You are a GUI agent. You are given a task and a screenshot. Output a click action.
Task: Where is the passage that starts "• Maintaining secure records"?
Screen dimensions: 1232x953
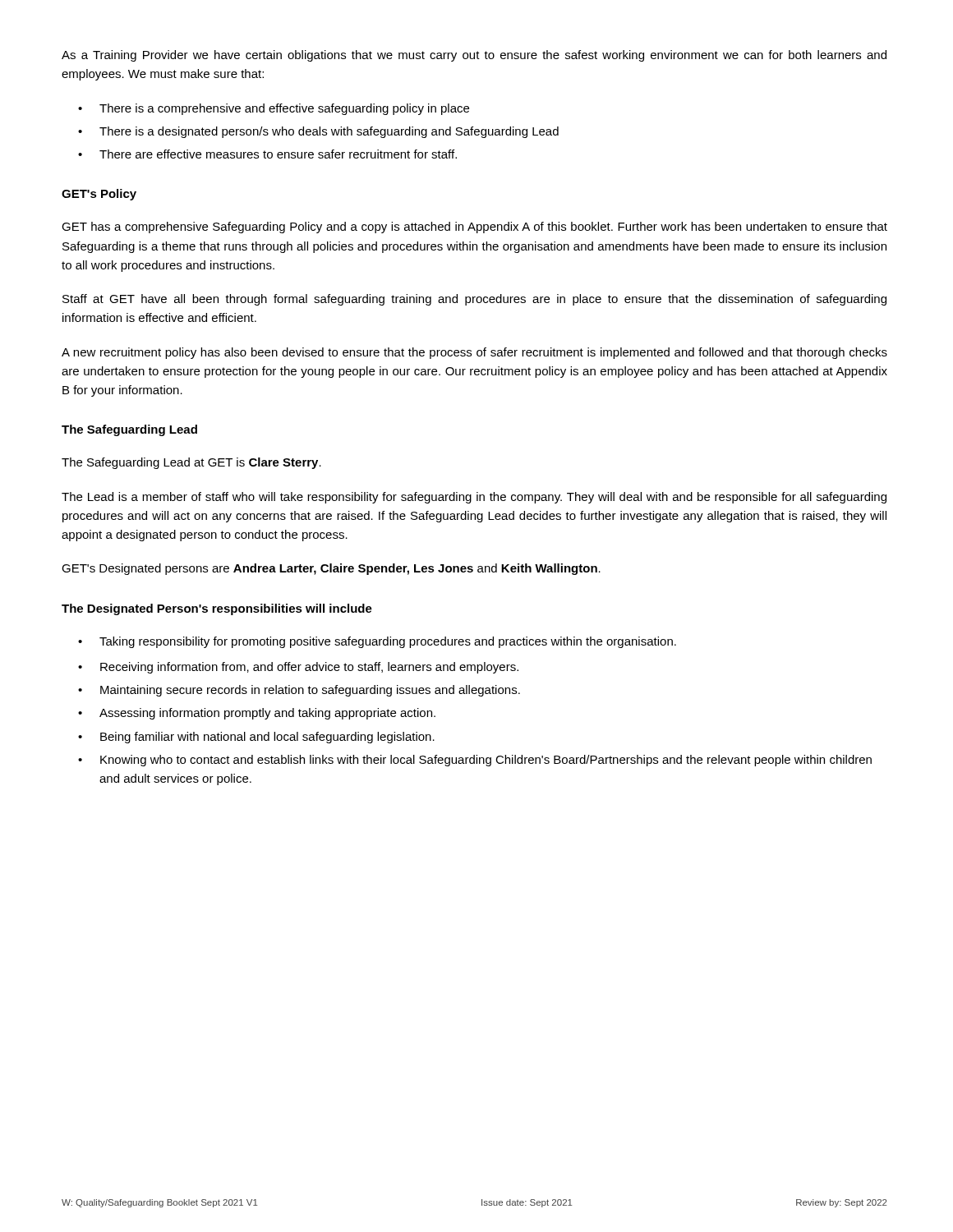coord(299,690)
